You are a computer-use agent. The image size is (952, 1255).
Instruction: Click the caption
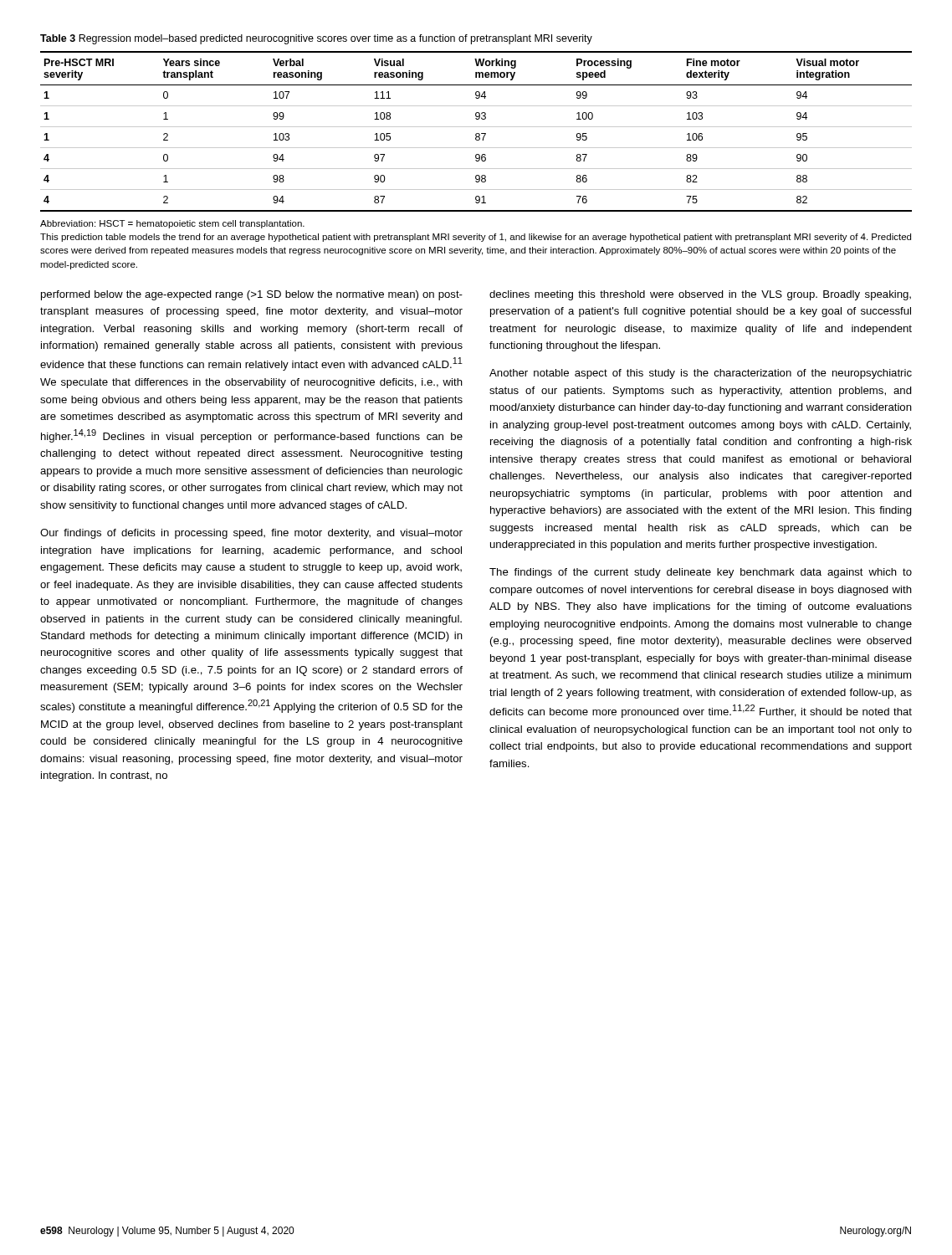click(x=316, y=38)
